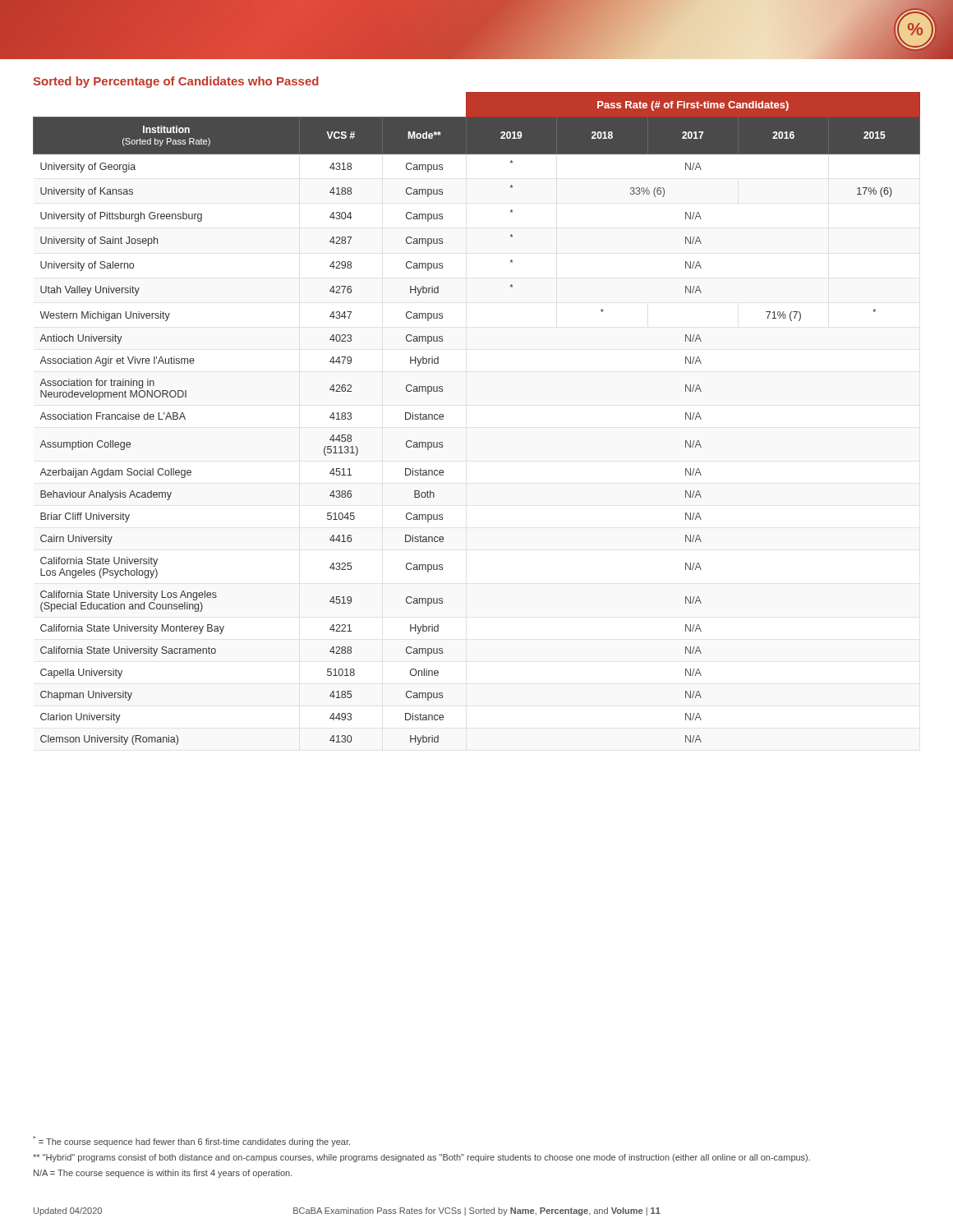Find the section header that says "Sorted by Percentage of Candidates who"
Screen dimensions: 1232x953
point(176,81)
